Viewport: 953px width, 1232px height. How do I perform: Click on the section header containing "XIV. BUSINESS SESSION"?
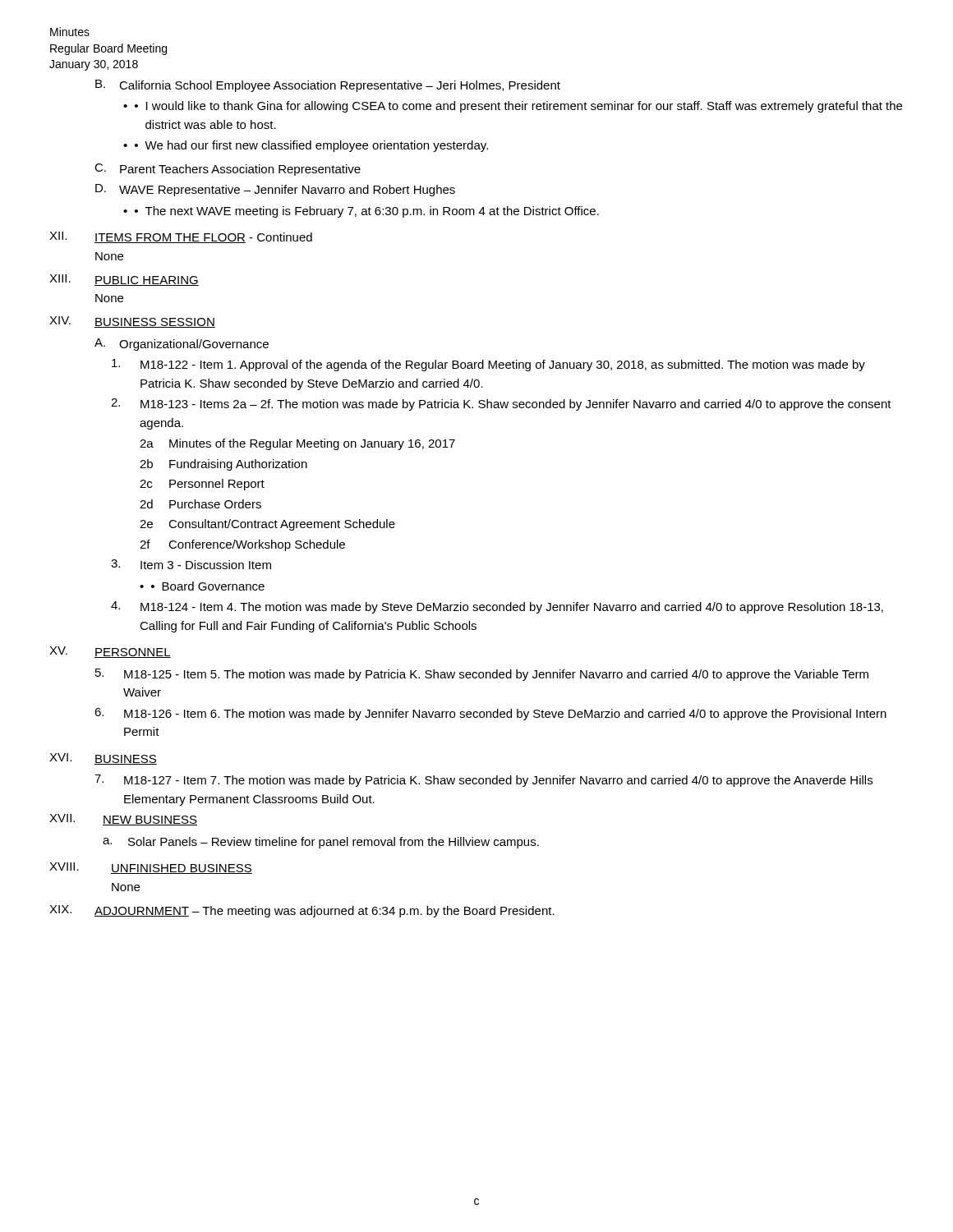coord(132,322)
